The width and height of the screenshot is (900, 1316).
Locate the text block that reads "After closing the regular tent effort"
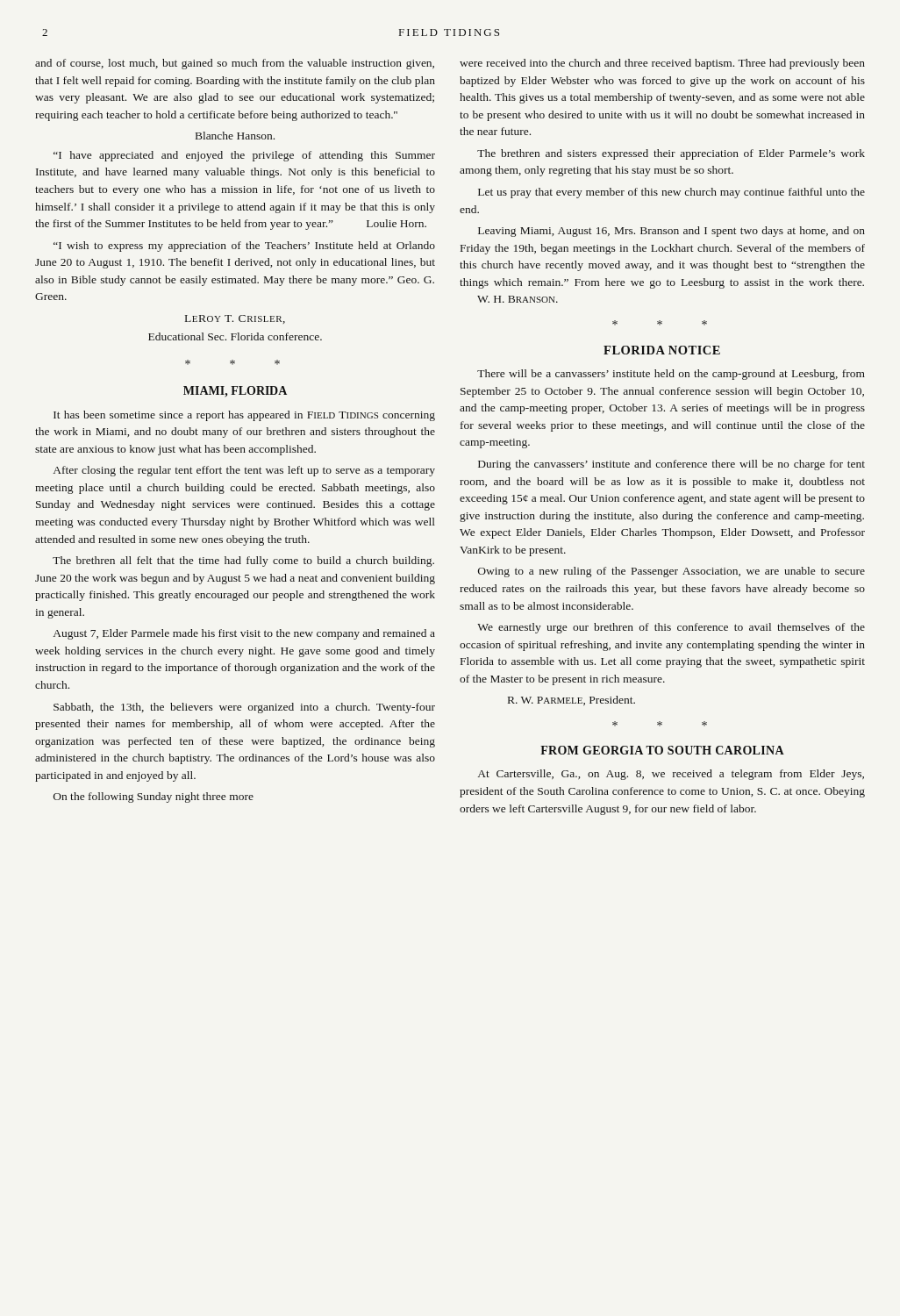pos(235,505)
